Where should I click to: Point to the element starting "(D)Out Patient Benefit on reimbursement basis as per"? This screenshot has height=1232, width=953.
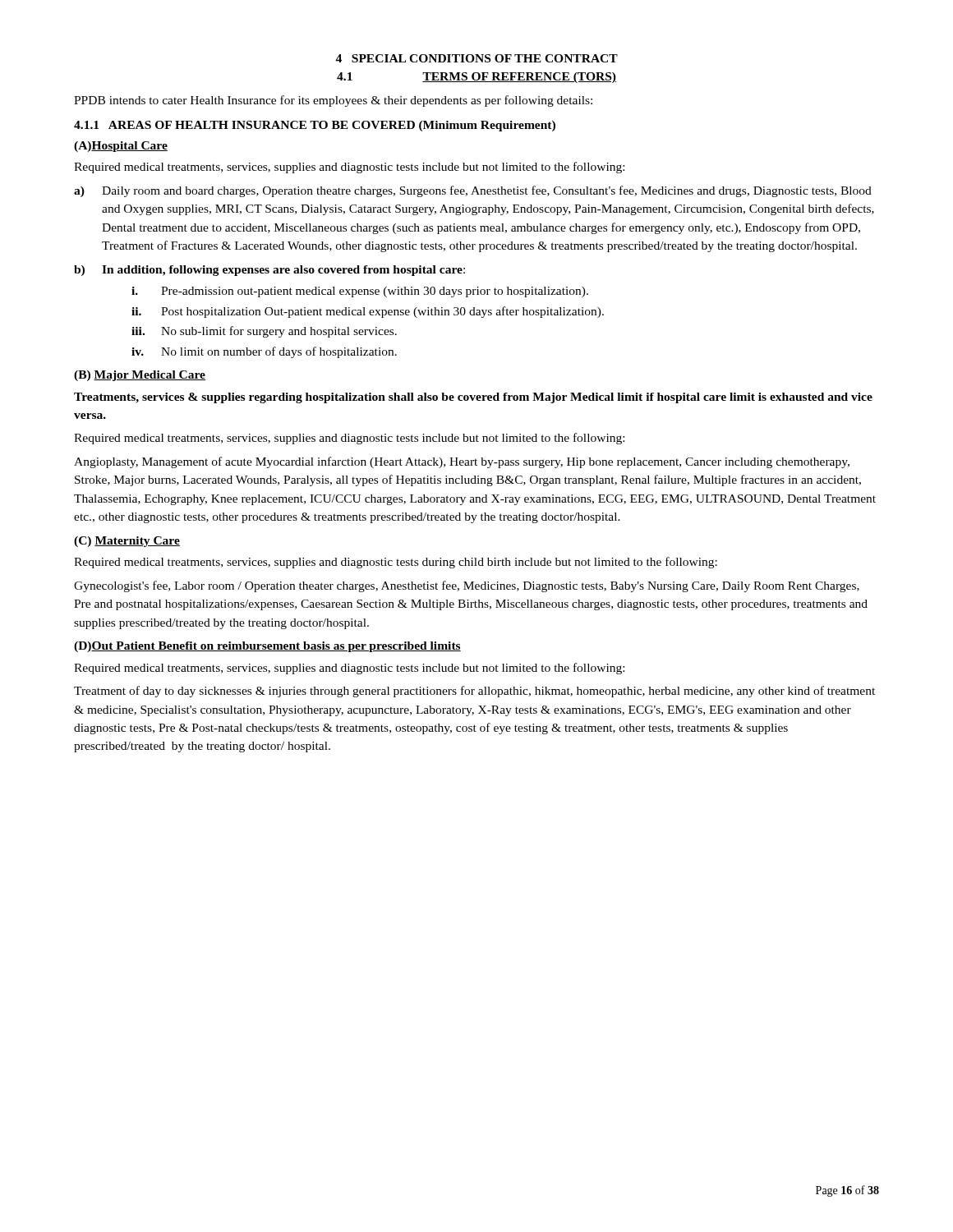pos(267,645)
